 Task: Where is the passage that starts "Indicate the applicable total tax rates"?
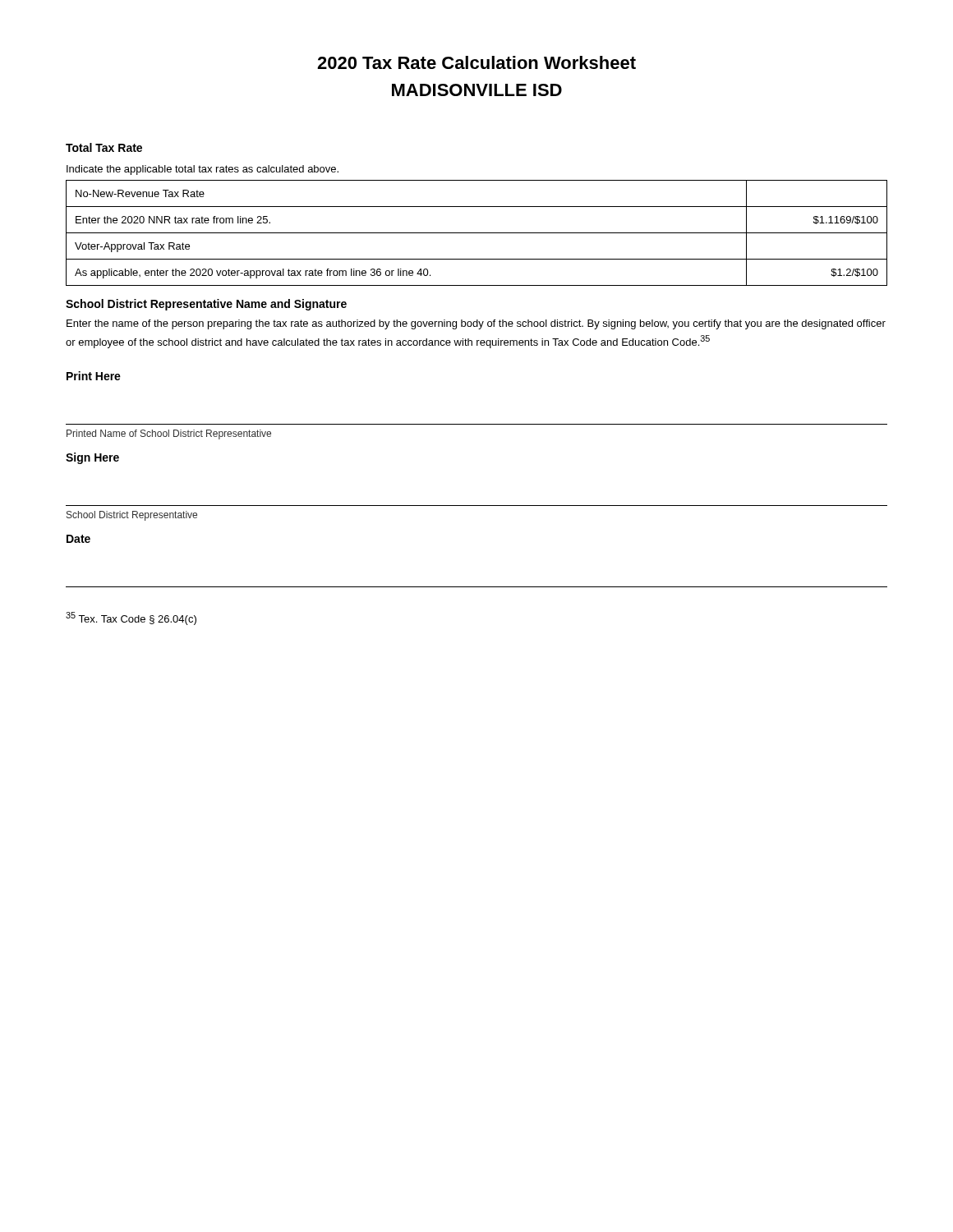click(203, 169)
